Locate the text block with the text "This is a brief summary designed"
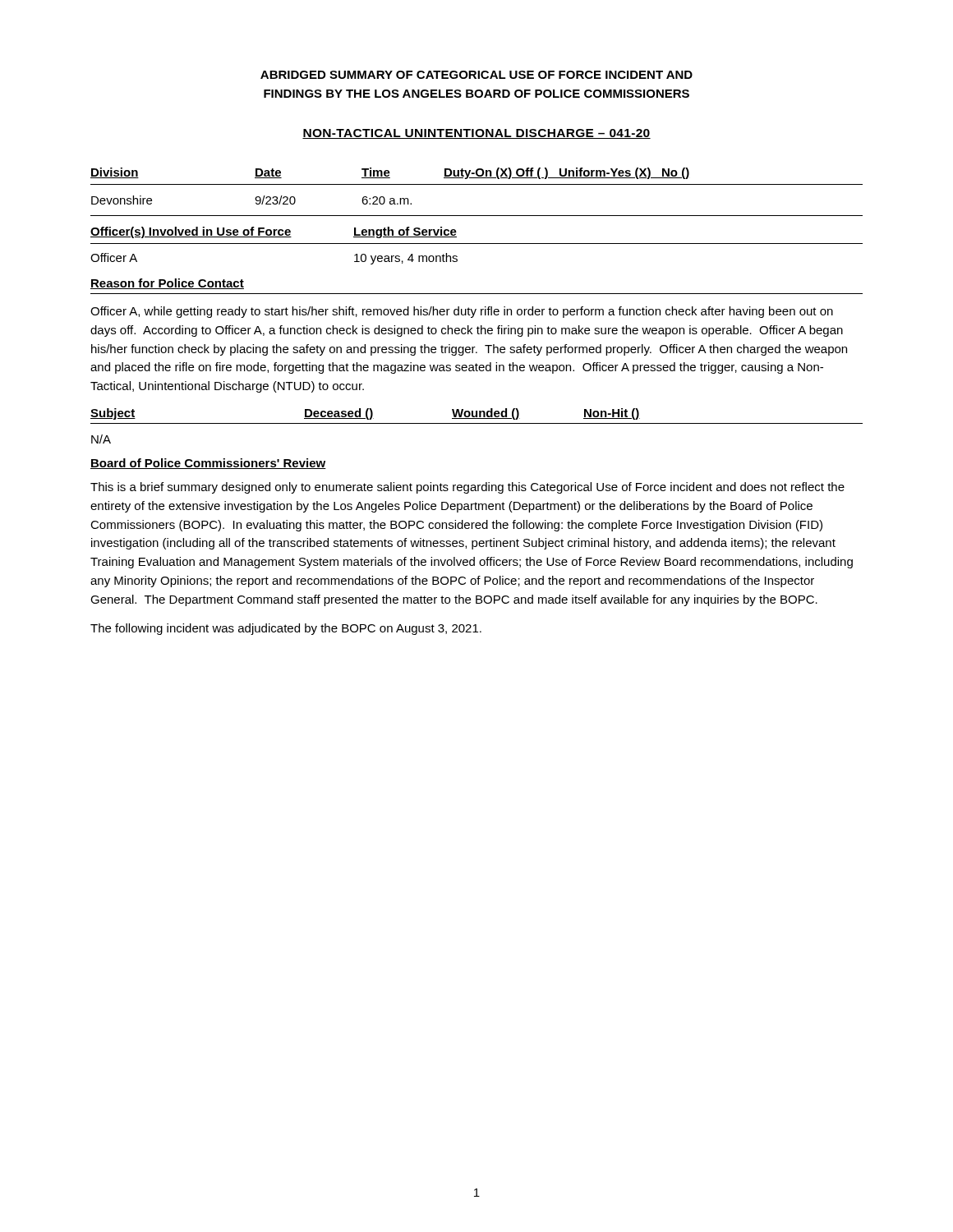 [472, 543]
